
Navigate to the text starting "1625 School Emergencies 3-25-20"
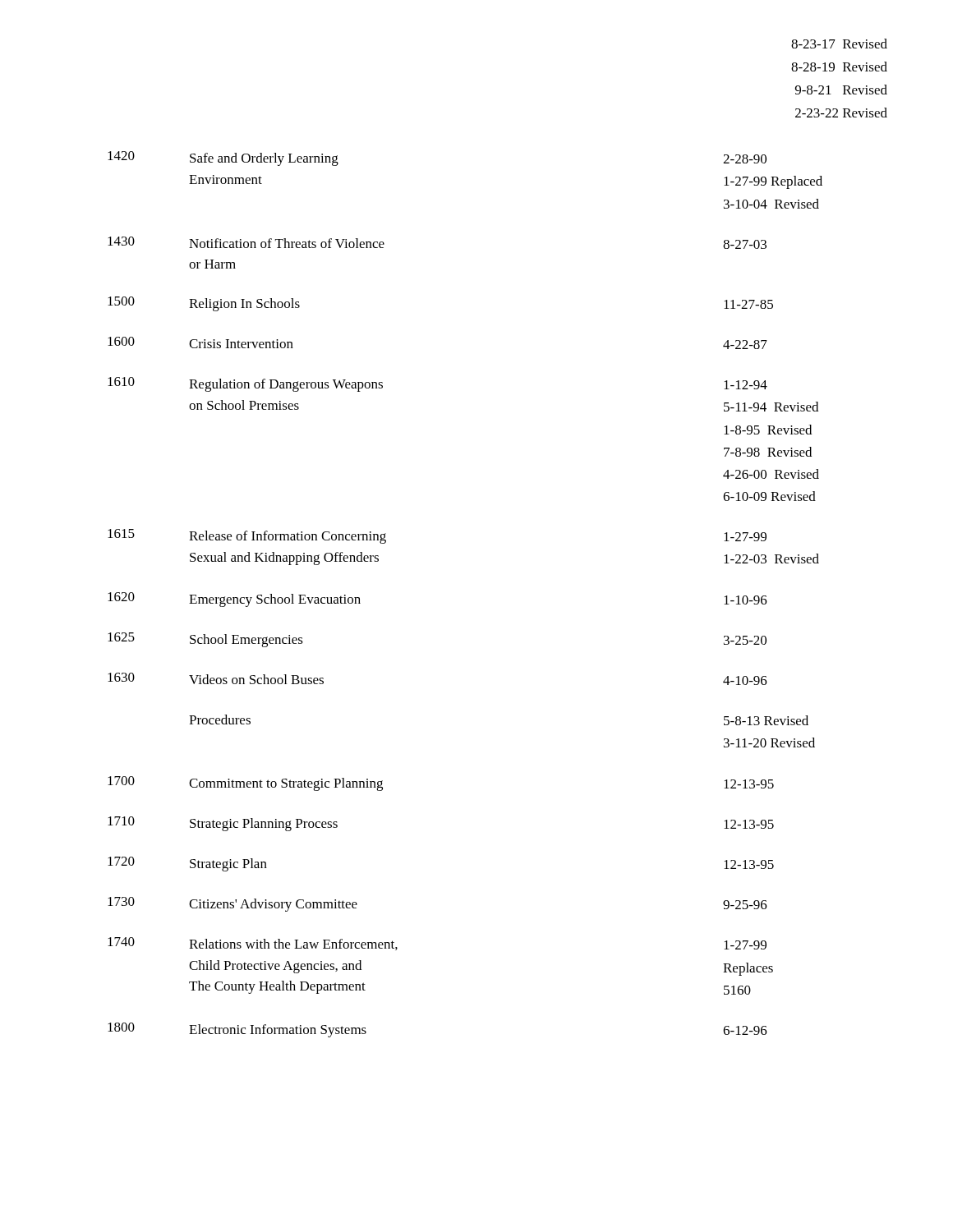(x=249, y=639)
